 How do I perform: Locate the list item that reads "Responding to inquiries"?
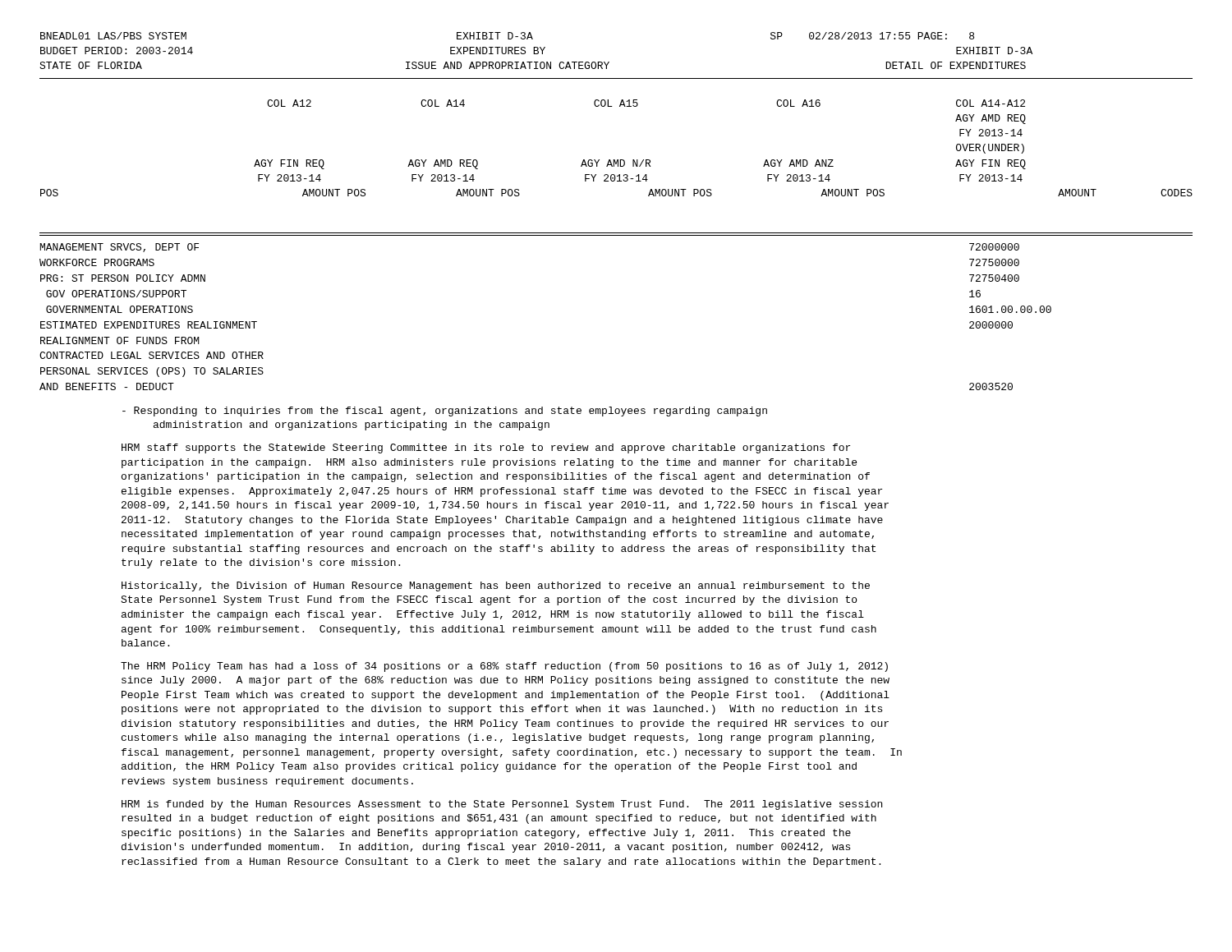click(428, 418)
